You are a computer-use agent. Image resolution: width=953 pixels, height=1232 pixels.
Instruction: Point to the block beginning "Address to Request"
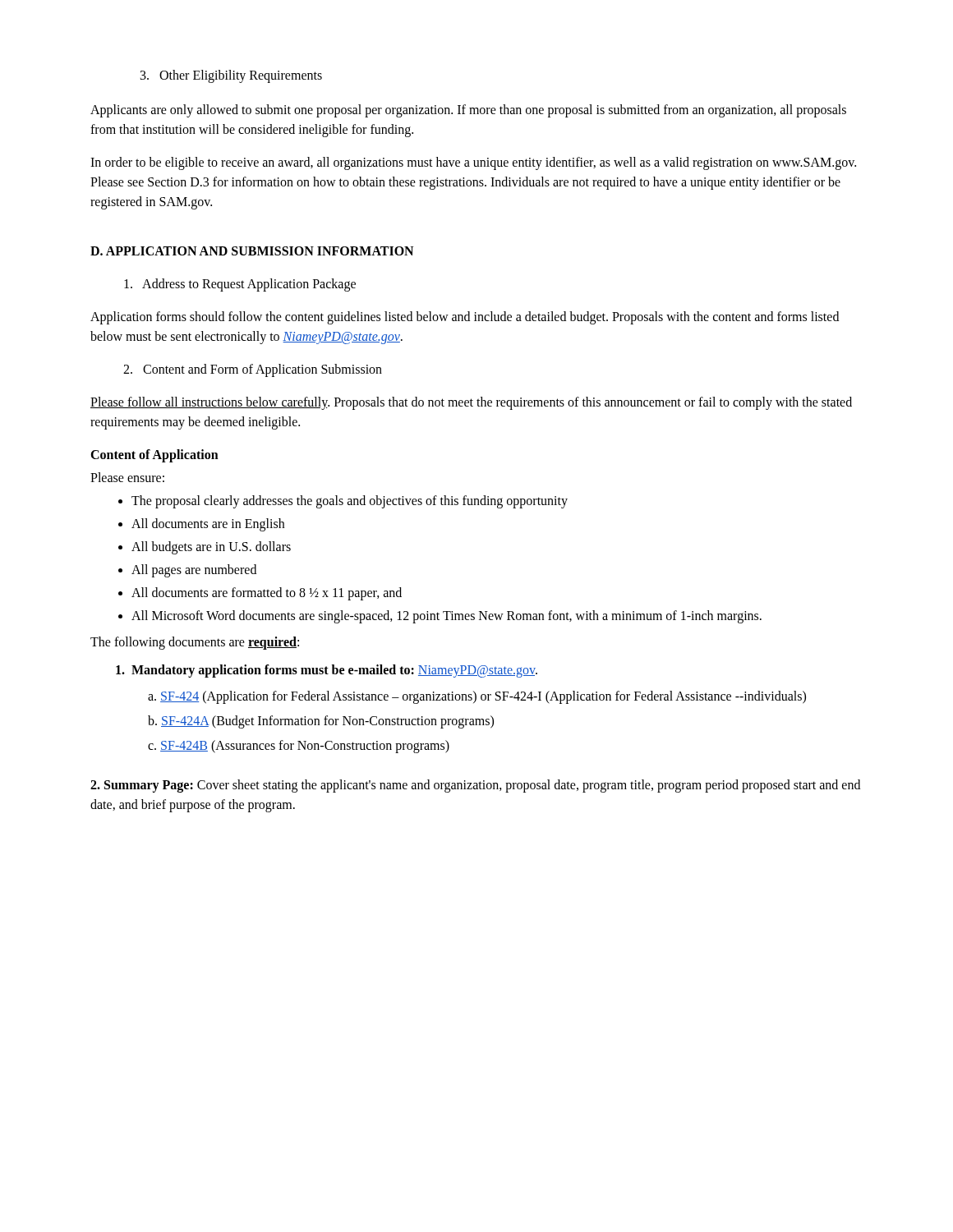(240, 284)
